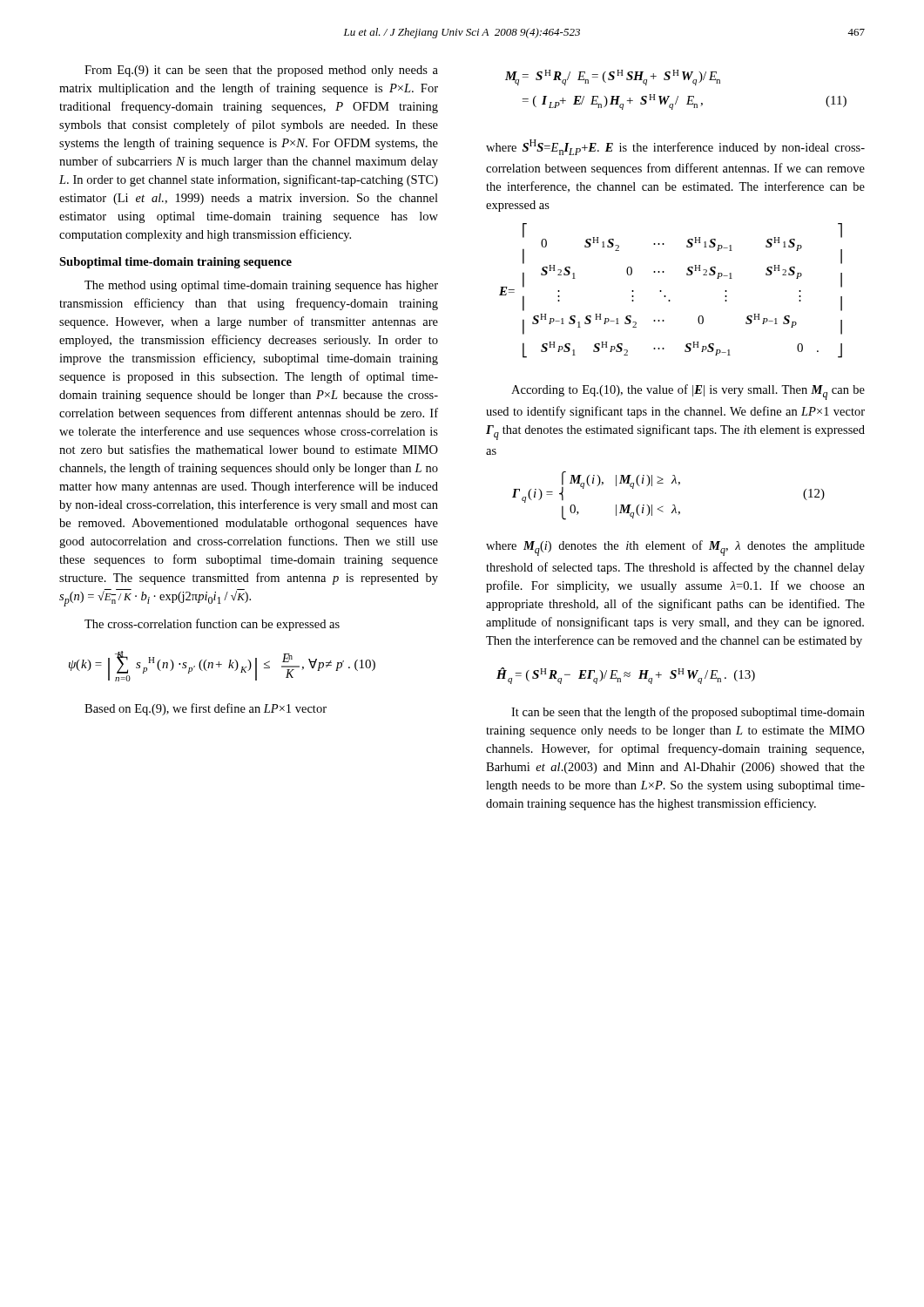The image size is (924, 1307).
Task: Locate the element starting "Ĥ q = ( S"
Action: click(x=678, y=672)
